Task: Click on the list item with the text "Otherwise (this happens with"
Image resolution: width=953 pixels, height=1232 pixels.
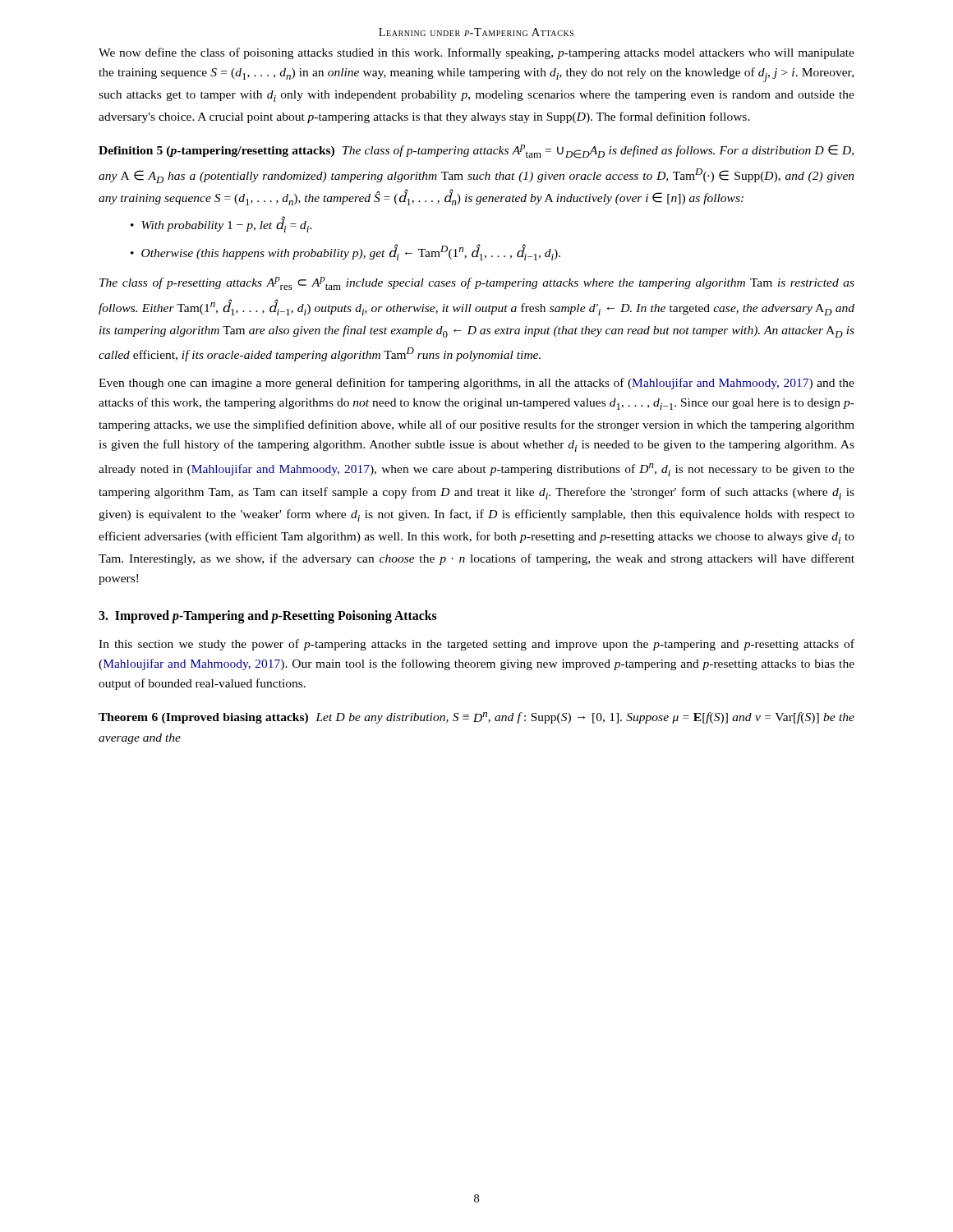Action: coord(351,253)
